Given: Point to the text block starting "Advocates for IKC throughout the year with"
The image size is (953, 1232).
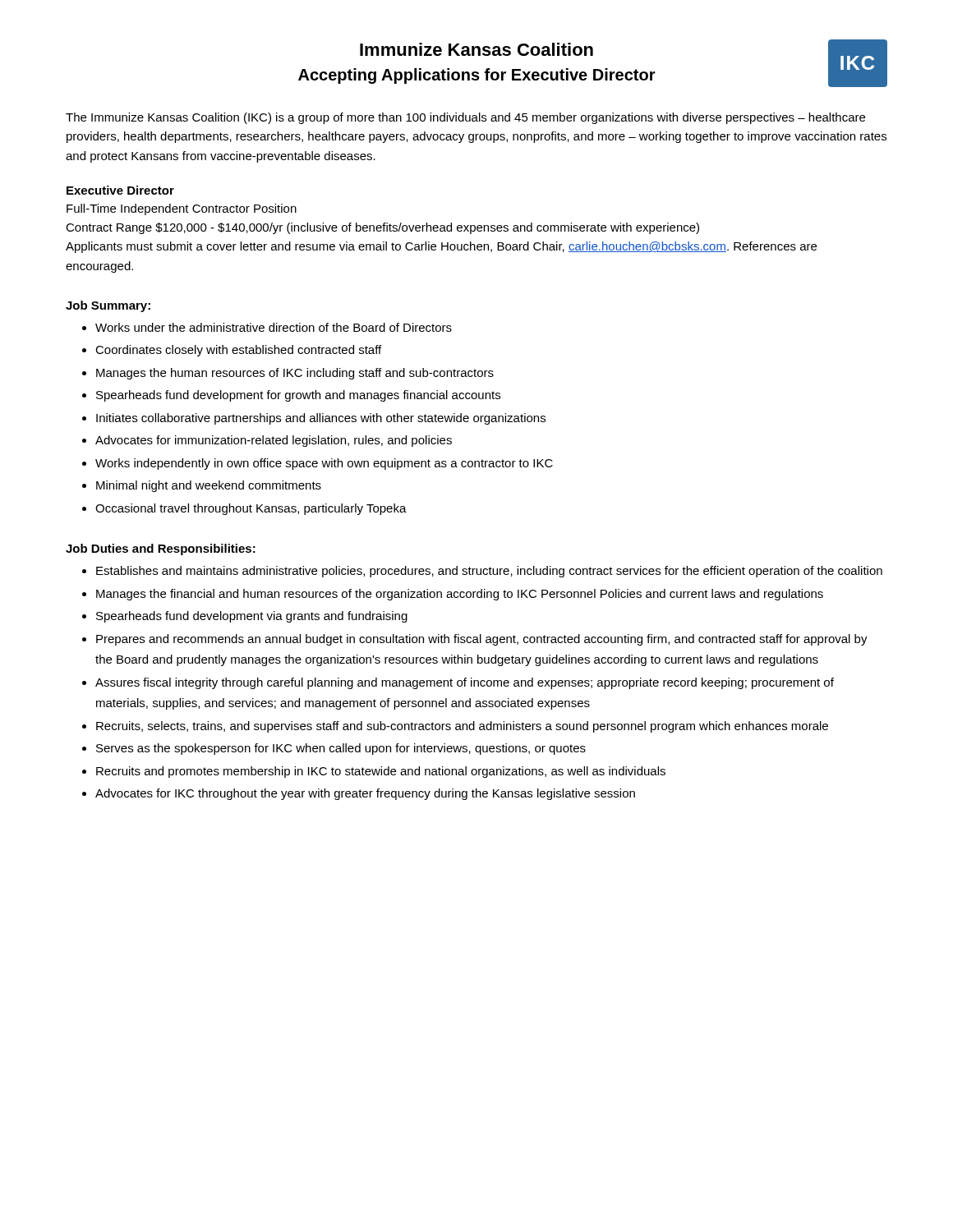Looking at the screenshot, I should click(x=491, y=793).
